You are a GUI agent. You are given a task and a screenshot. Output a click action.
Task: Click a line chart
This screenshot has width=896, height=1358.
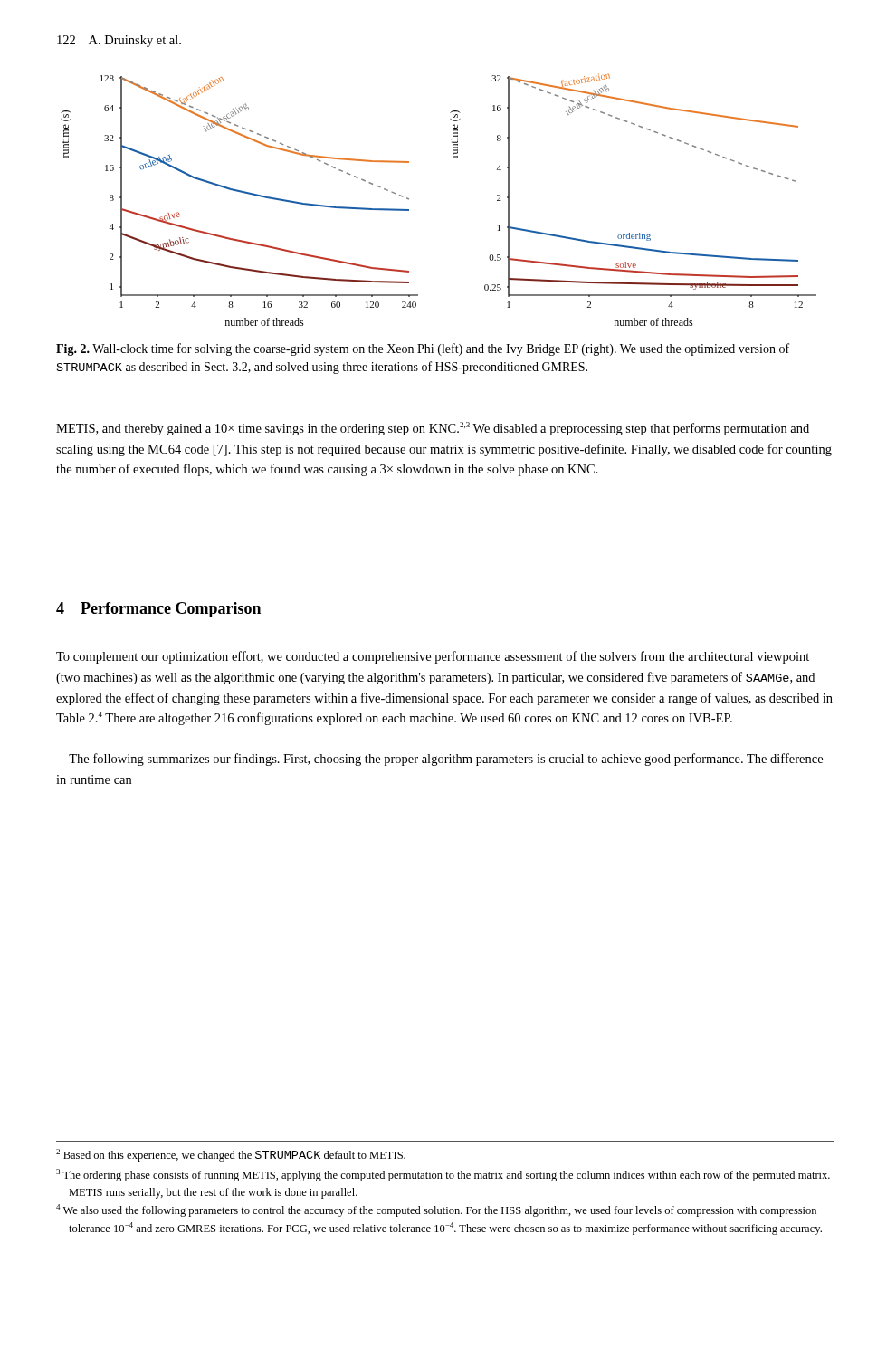click(x=445, y=196)
